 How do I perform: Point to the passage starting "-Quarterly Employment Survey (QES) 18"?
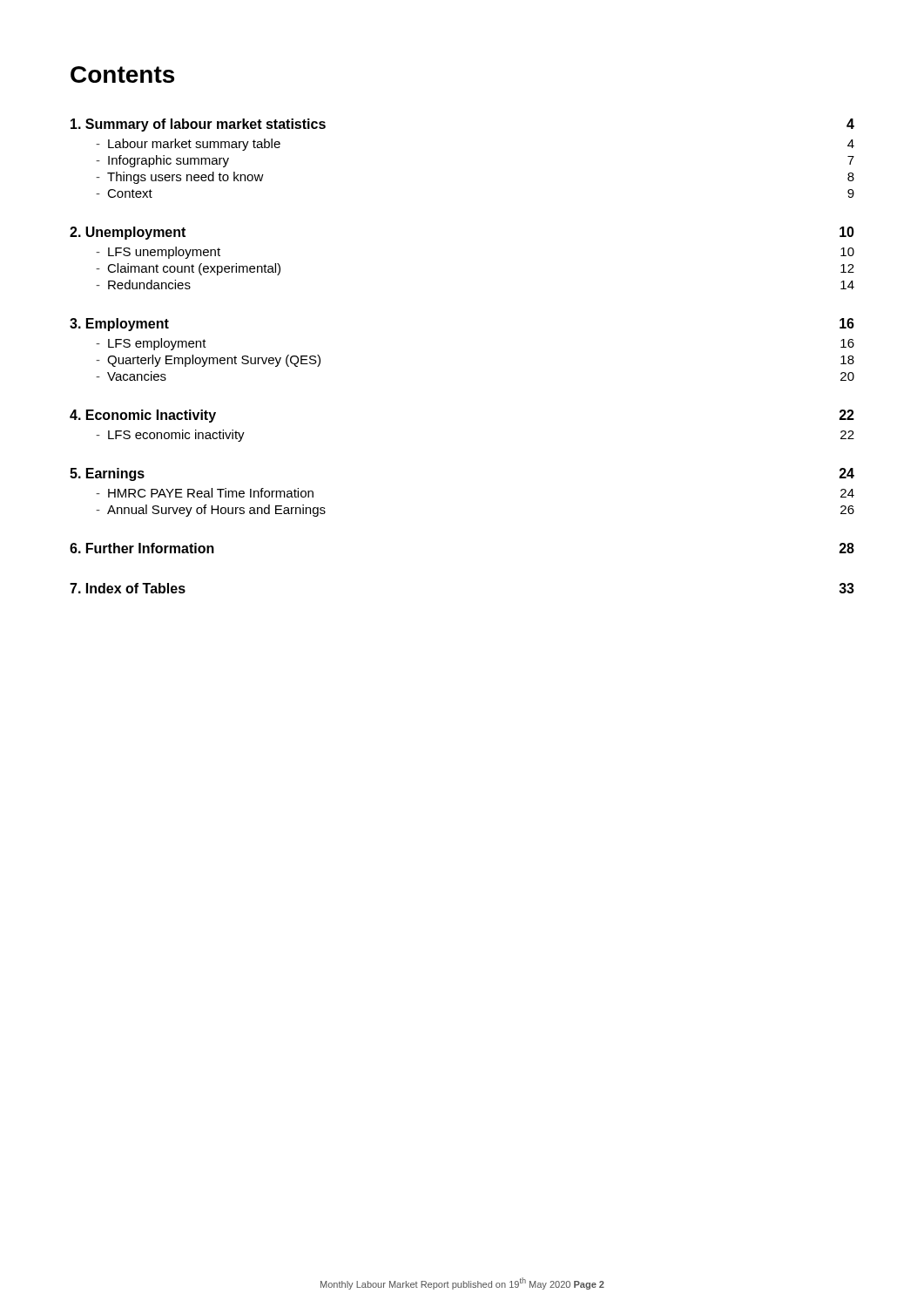coord(206,360)
